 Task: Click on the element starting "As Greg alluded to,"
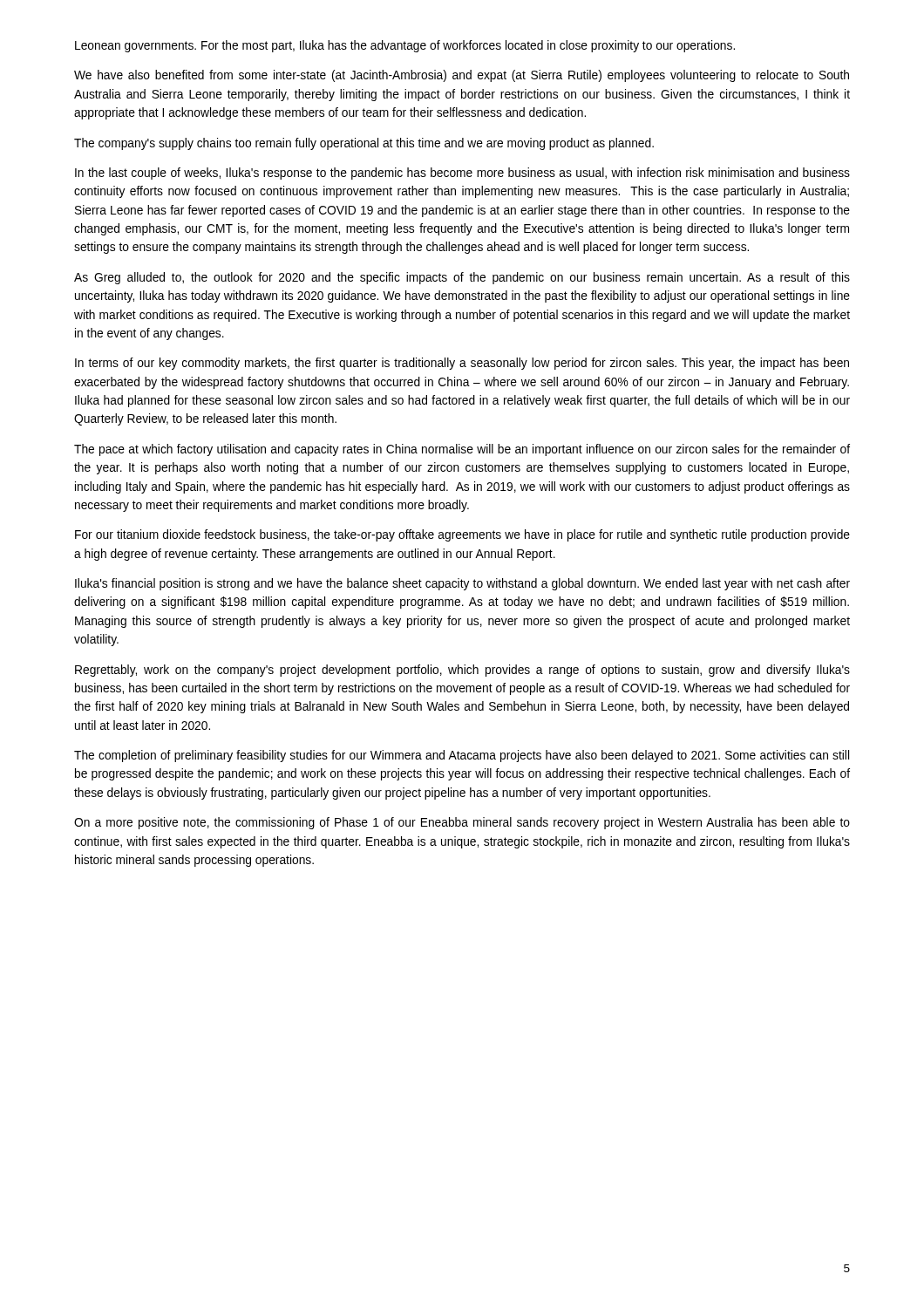462,305
